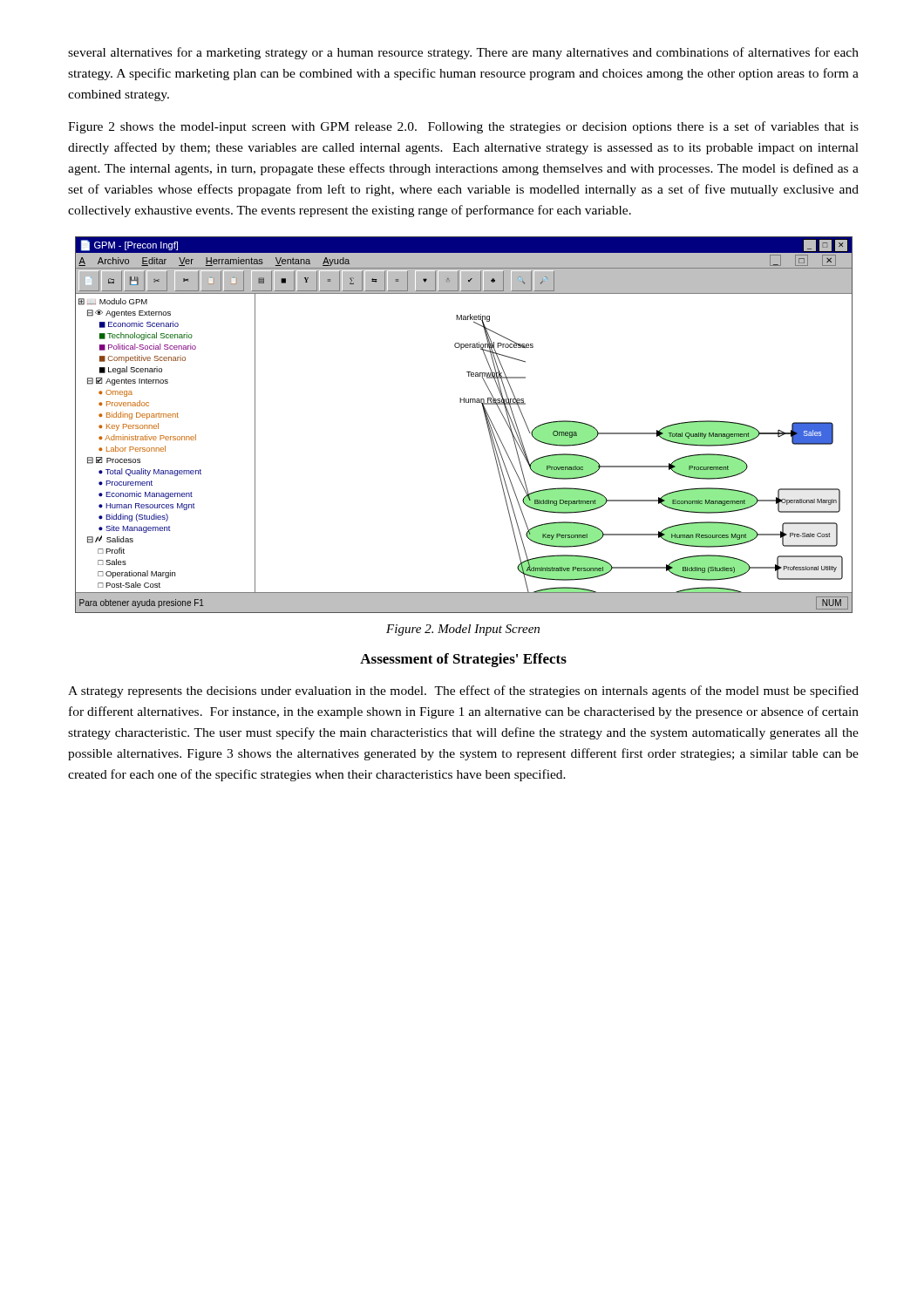Locate the text block that says "Figure 2 shows the model-input"
The width and height of the screenshot is (924, 1308).
coord(463,168)
